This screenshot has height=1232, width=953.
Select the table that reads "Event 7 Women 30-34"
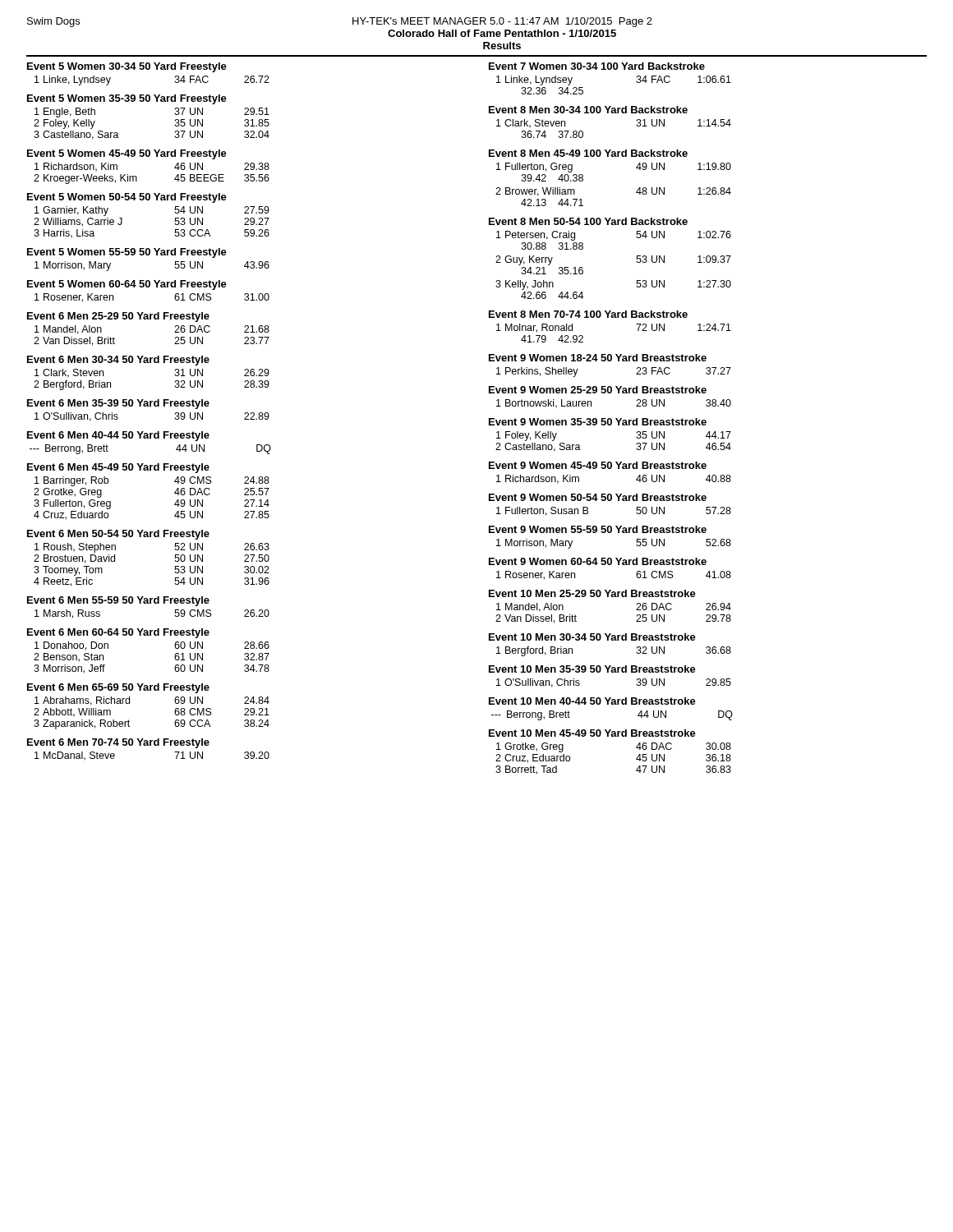707,418
